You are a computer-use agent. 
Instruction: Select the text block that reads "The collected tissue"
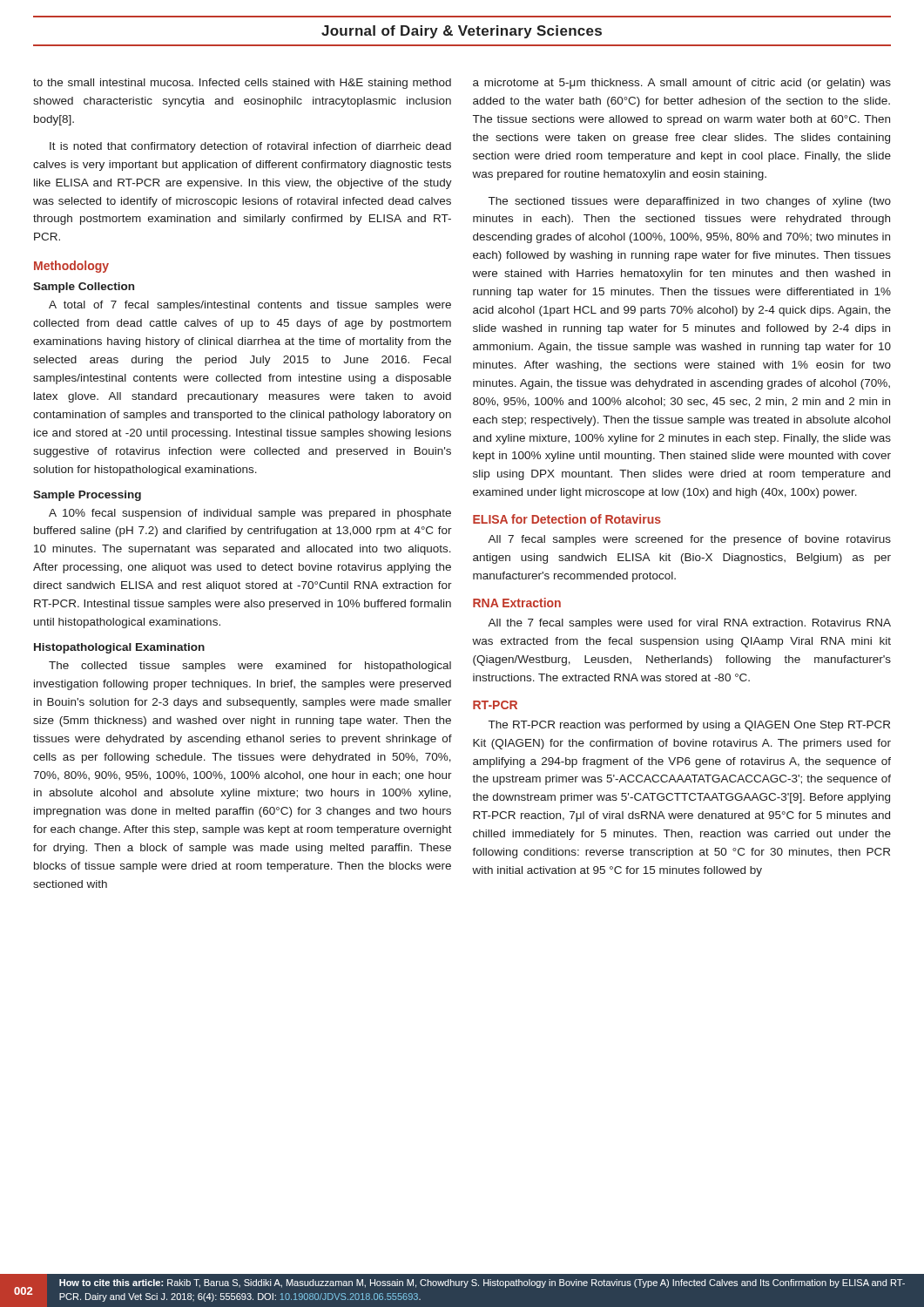(x=242, y=775)
